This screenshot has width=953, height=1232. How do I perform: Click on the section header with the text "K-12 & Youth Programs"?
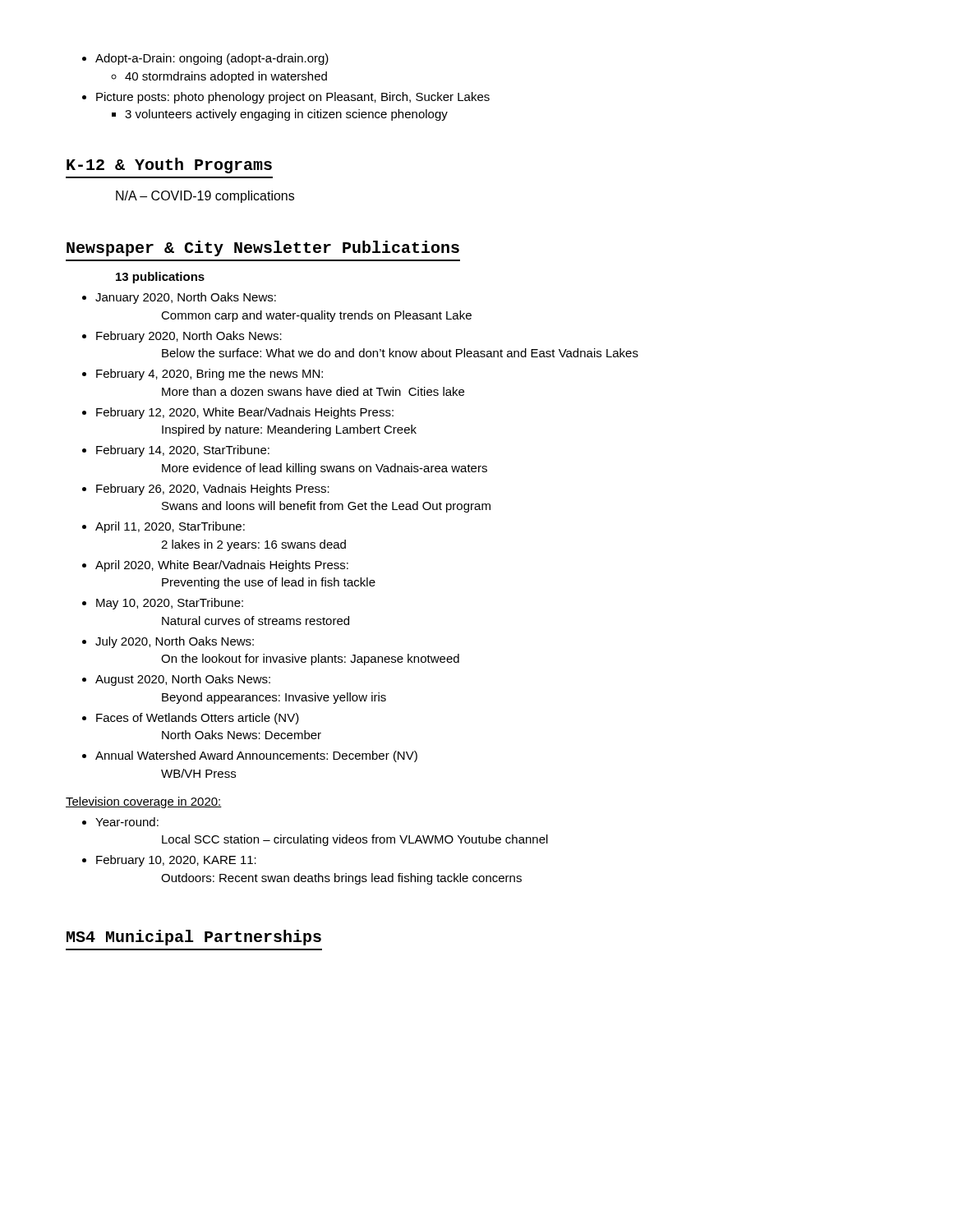coord(169,167)
